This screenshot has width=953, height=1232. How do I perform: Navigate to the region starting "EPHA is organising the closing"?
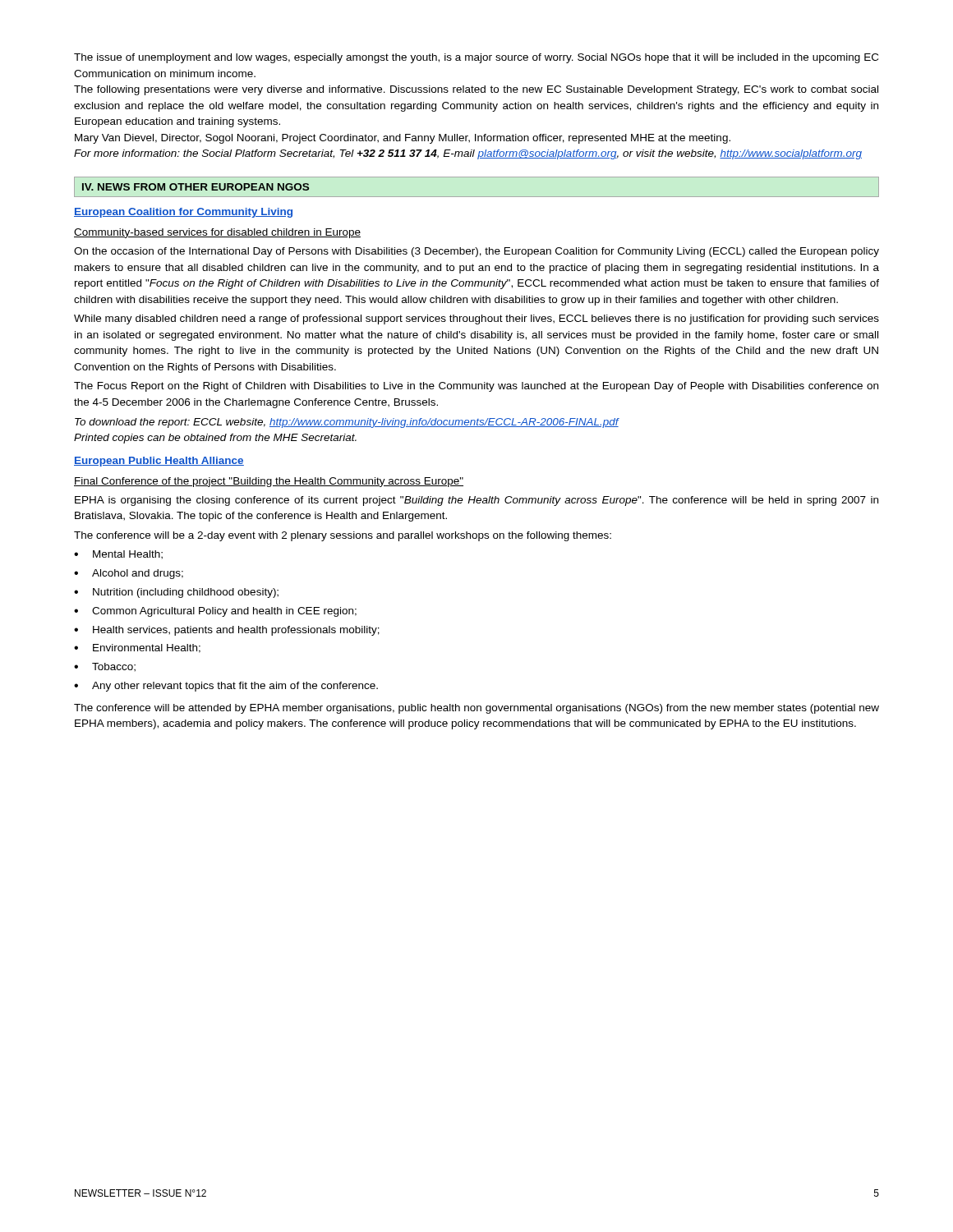476,508
